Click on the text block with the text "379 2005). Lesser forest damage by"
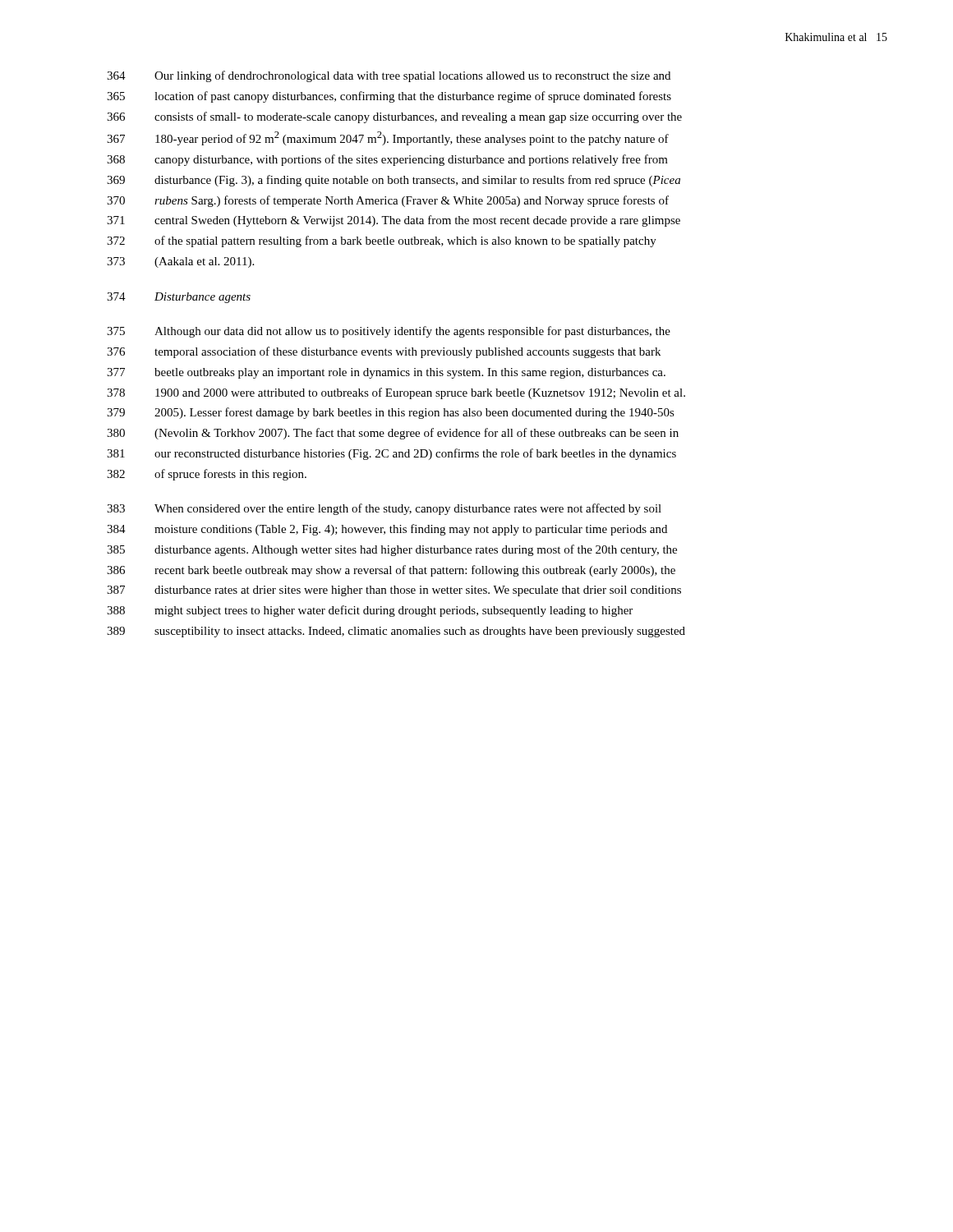The image size is (953, 1232). 391,413
